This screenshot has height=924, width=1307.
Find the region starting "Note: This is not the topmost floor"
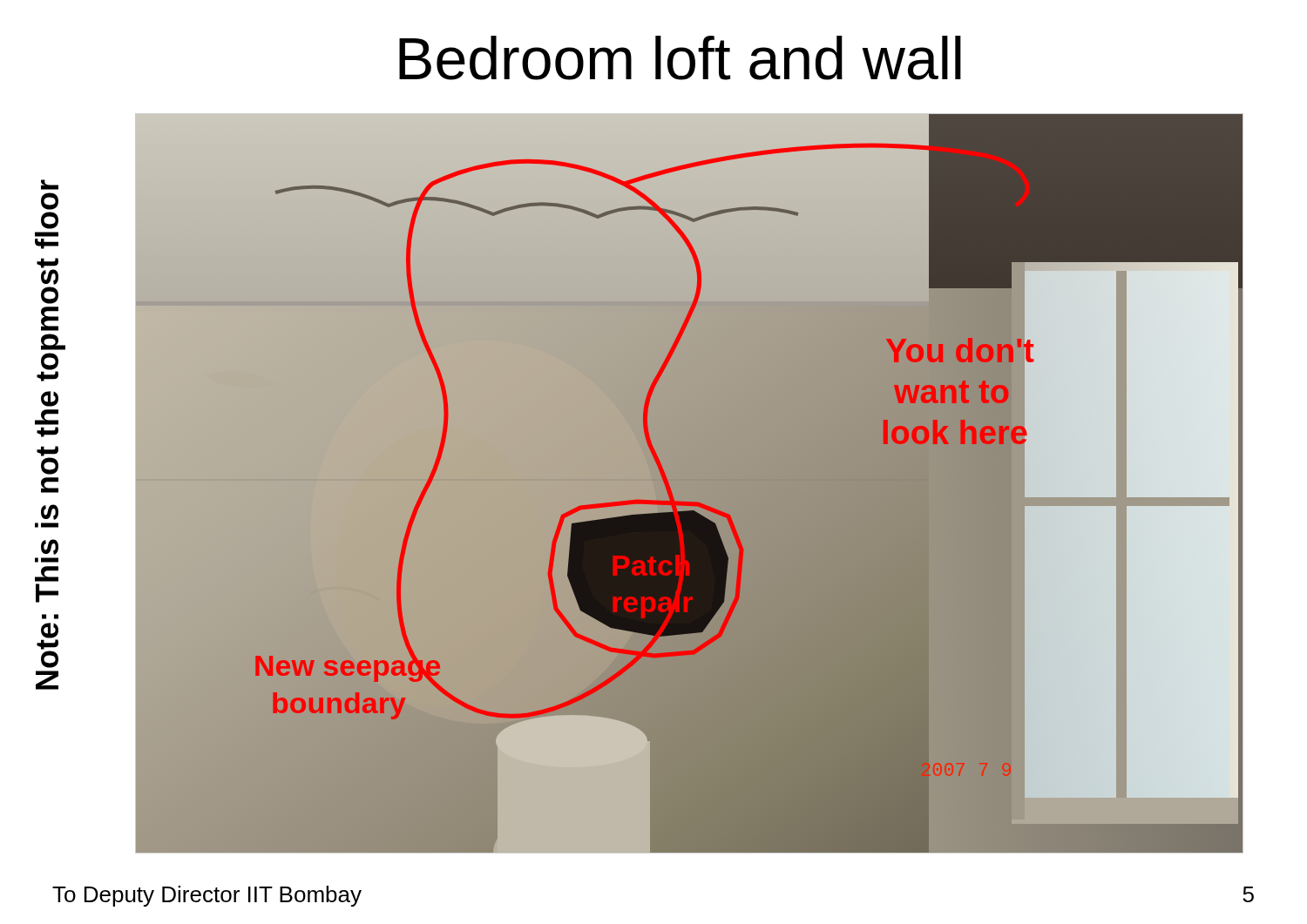coord(48,435)
